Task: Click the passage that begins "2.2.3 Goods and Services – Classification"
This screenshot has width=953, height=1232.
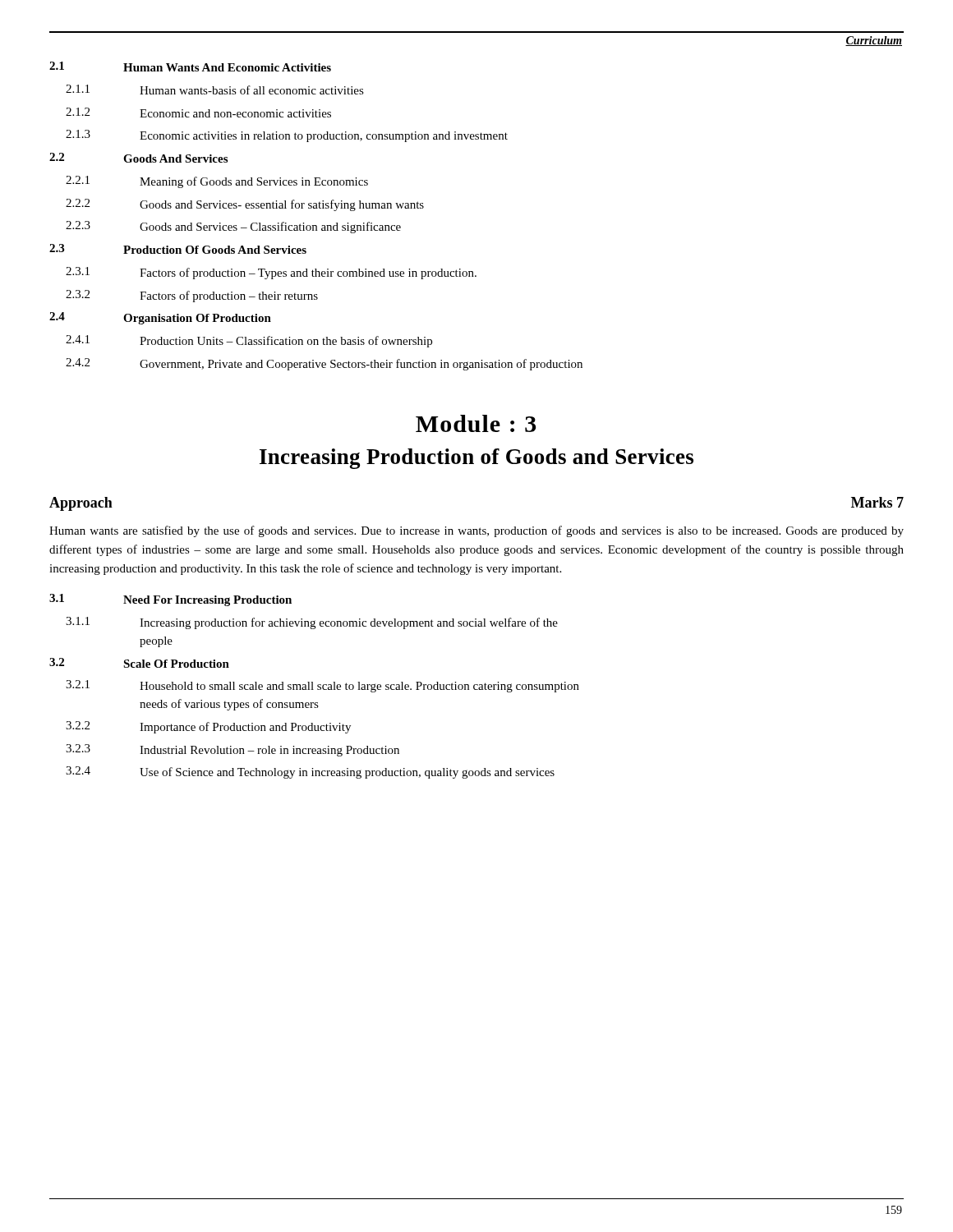Action: point(233,227)
